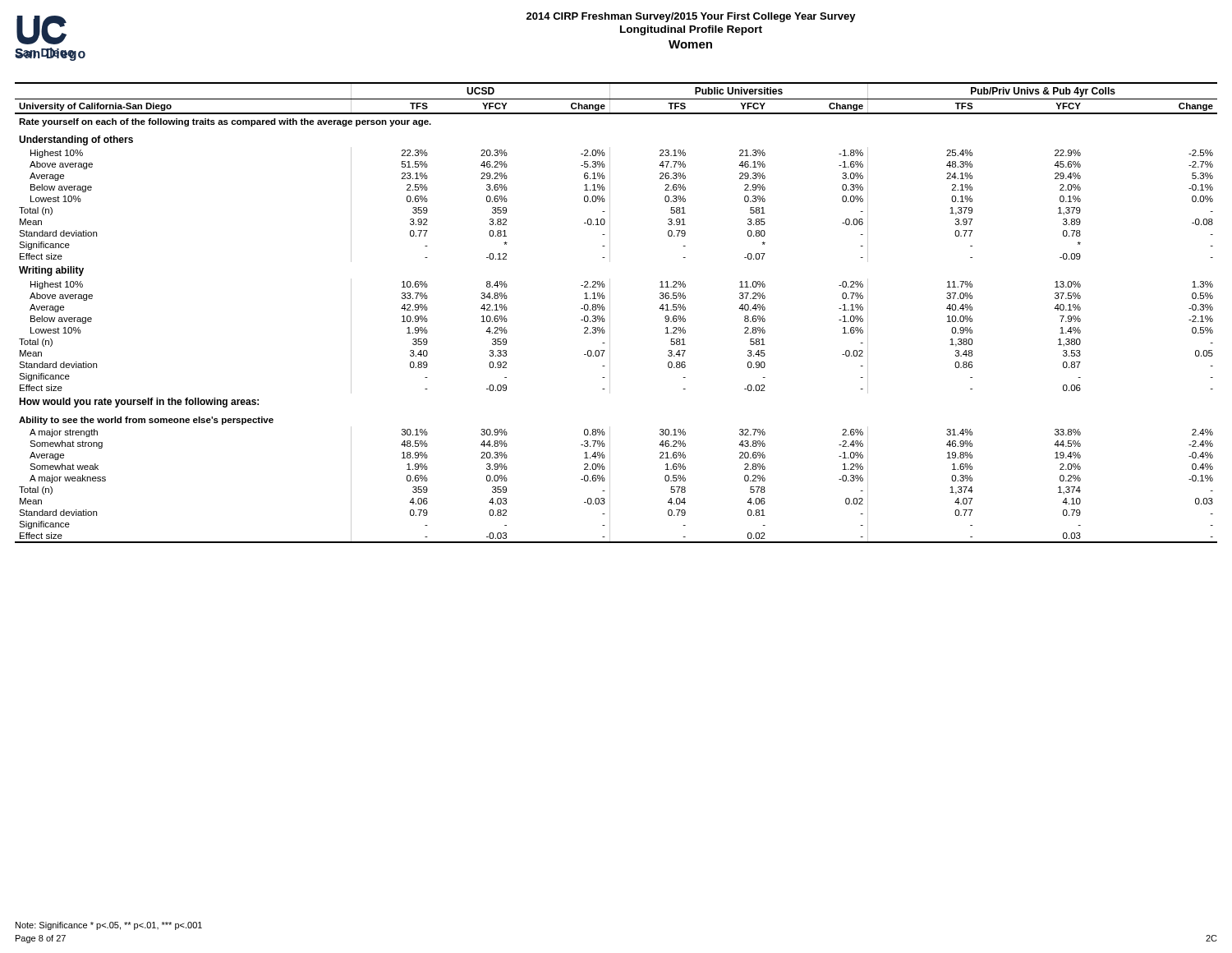Locate the table with the text "Effect size"

pyautogui.click(x=616, y=313)
